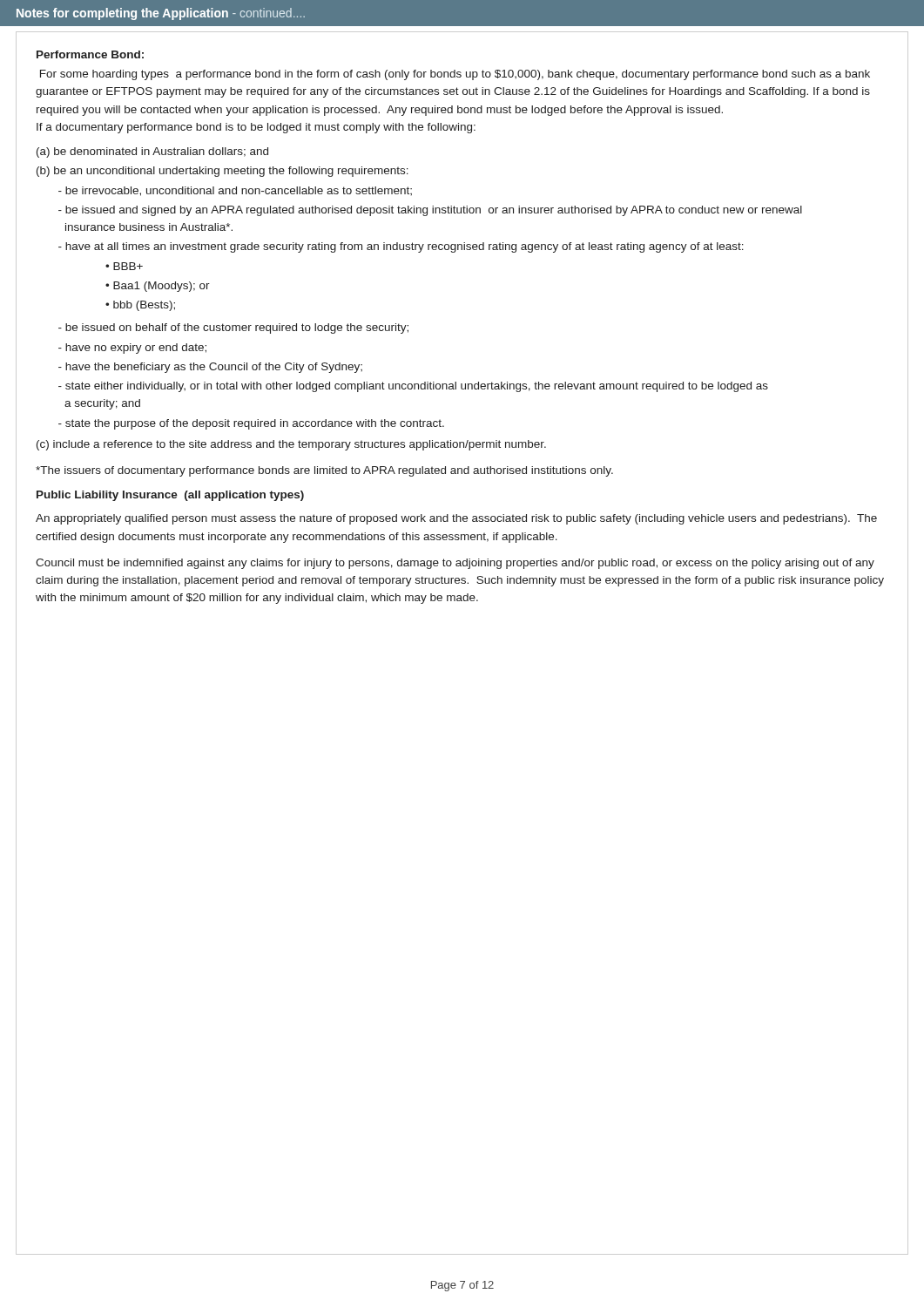Image resolution: width=924 pixels, height=1307 pixels.
Task: Select the text block starting "• Baa1 (Moodys); or"
Action: point(157,285)
